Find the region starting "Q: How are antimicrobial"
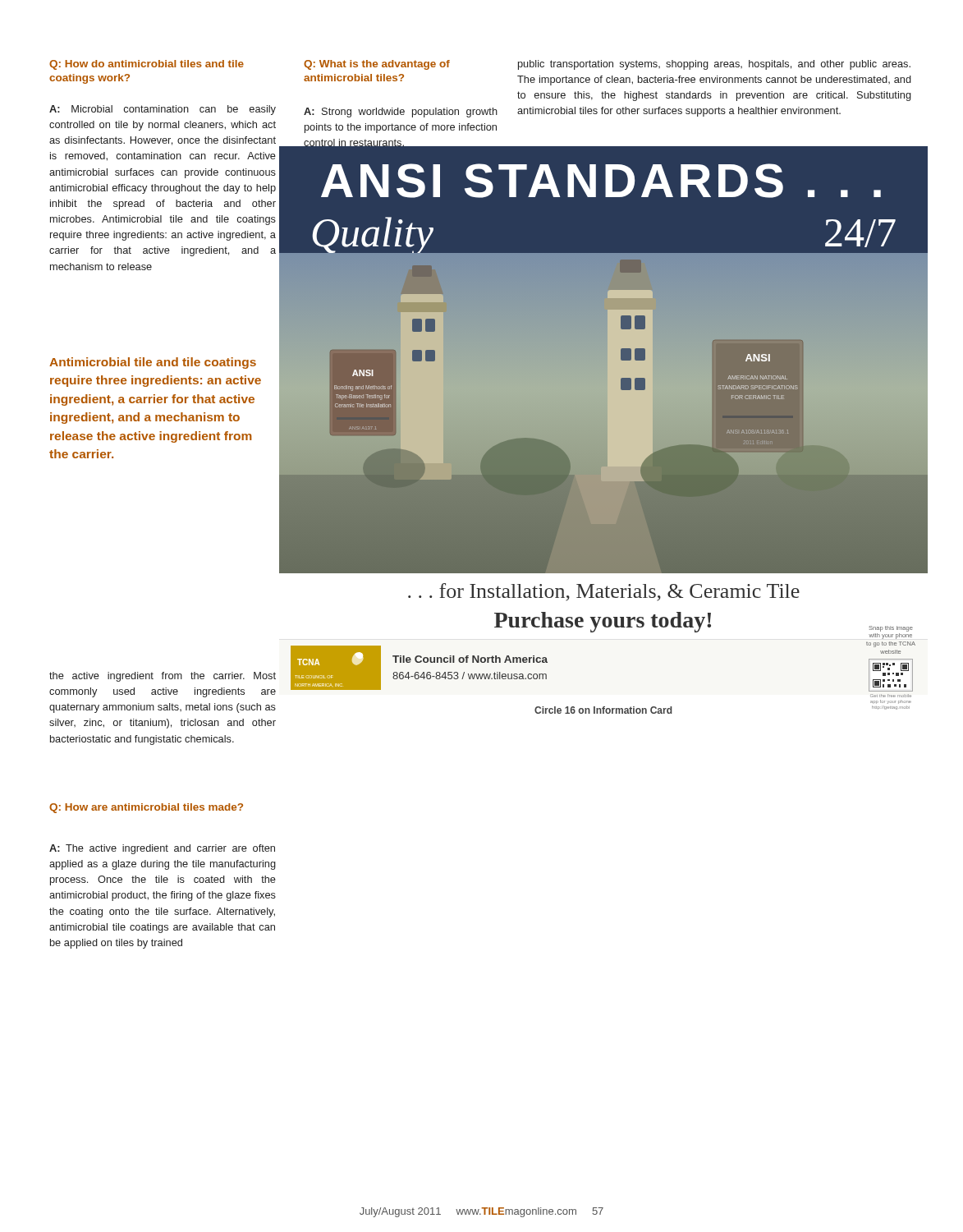 pos(163,807)
